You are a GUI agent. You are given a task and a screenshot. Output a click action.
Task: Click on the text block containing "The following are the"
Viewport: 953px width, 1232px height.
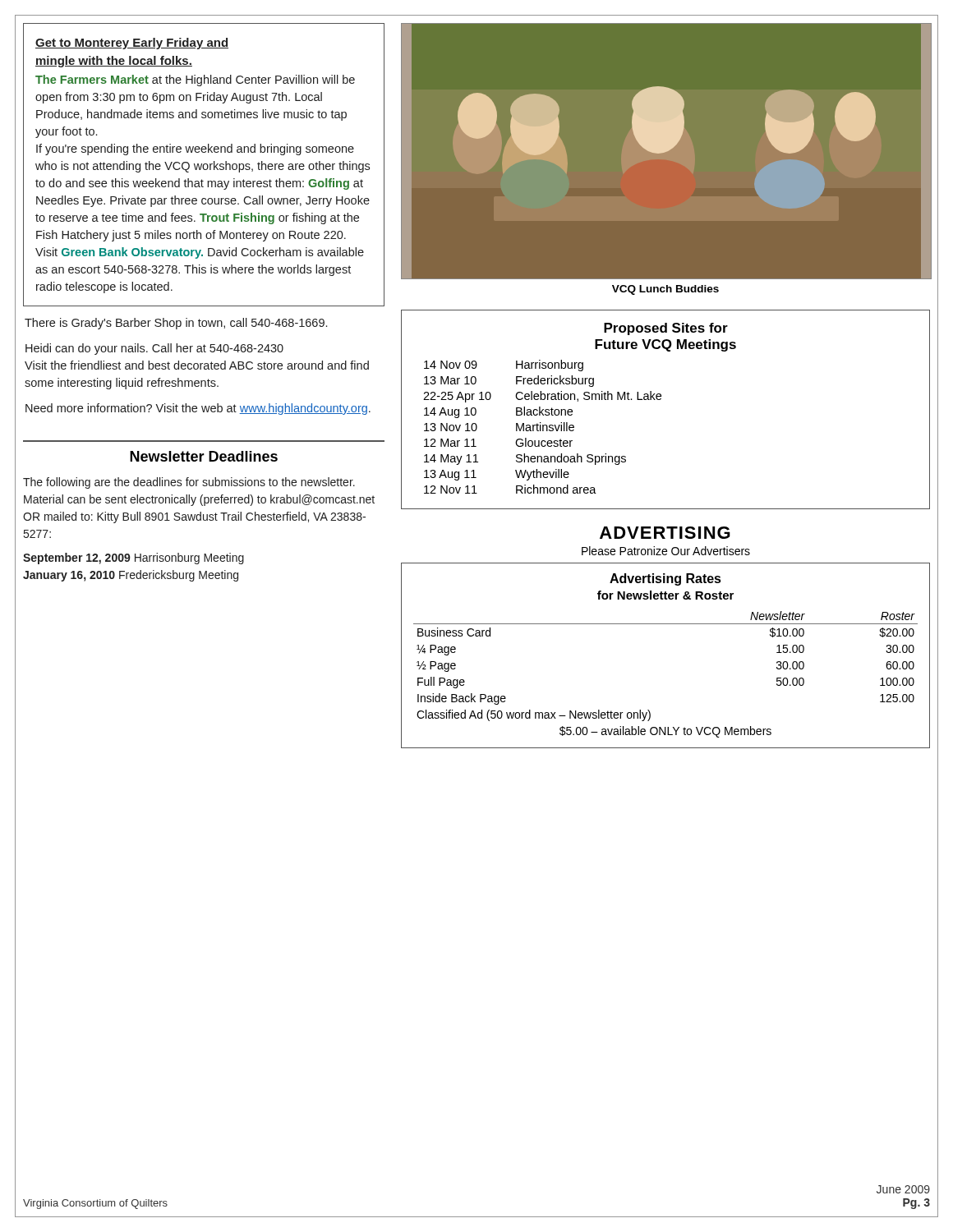click(204, 529)
